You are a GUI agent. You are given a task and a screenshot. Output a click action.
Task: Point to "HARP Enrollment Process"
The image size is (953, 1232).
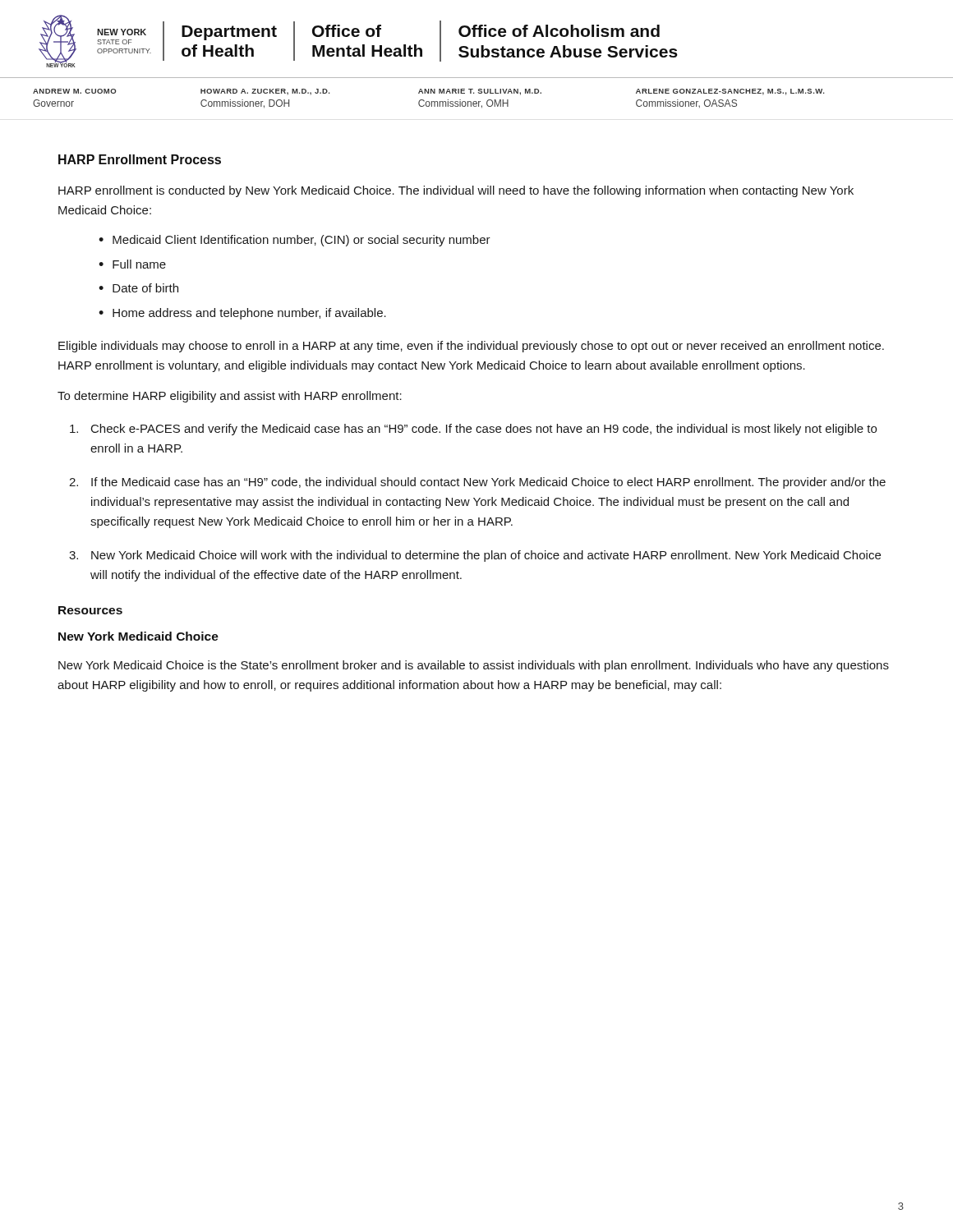point(140,160)
